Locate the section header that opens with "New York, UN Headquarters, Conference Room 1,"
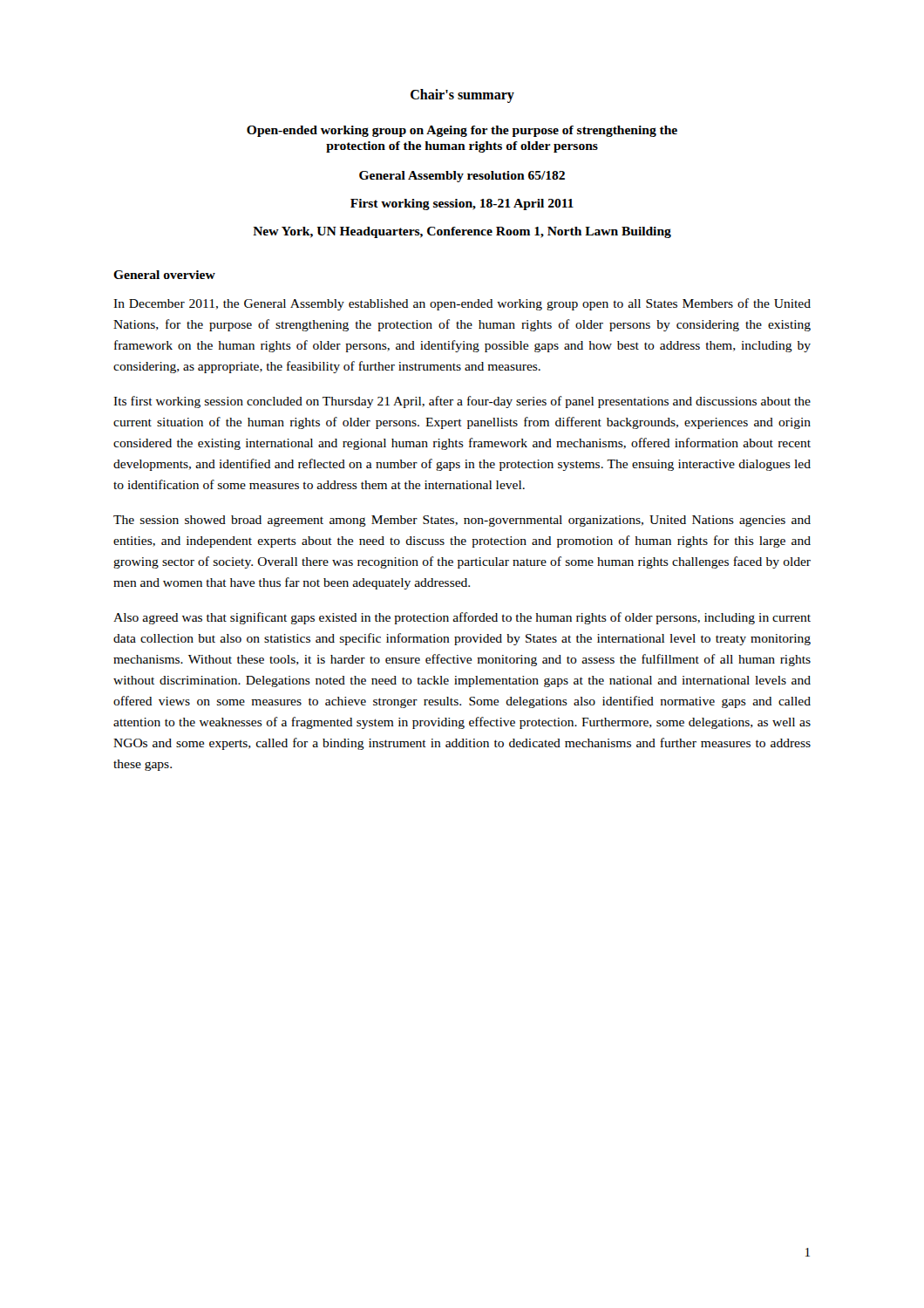This screenshot has height=1308, width=924. [x=462, y=231]
